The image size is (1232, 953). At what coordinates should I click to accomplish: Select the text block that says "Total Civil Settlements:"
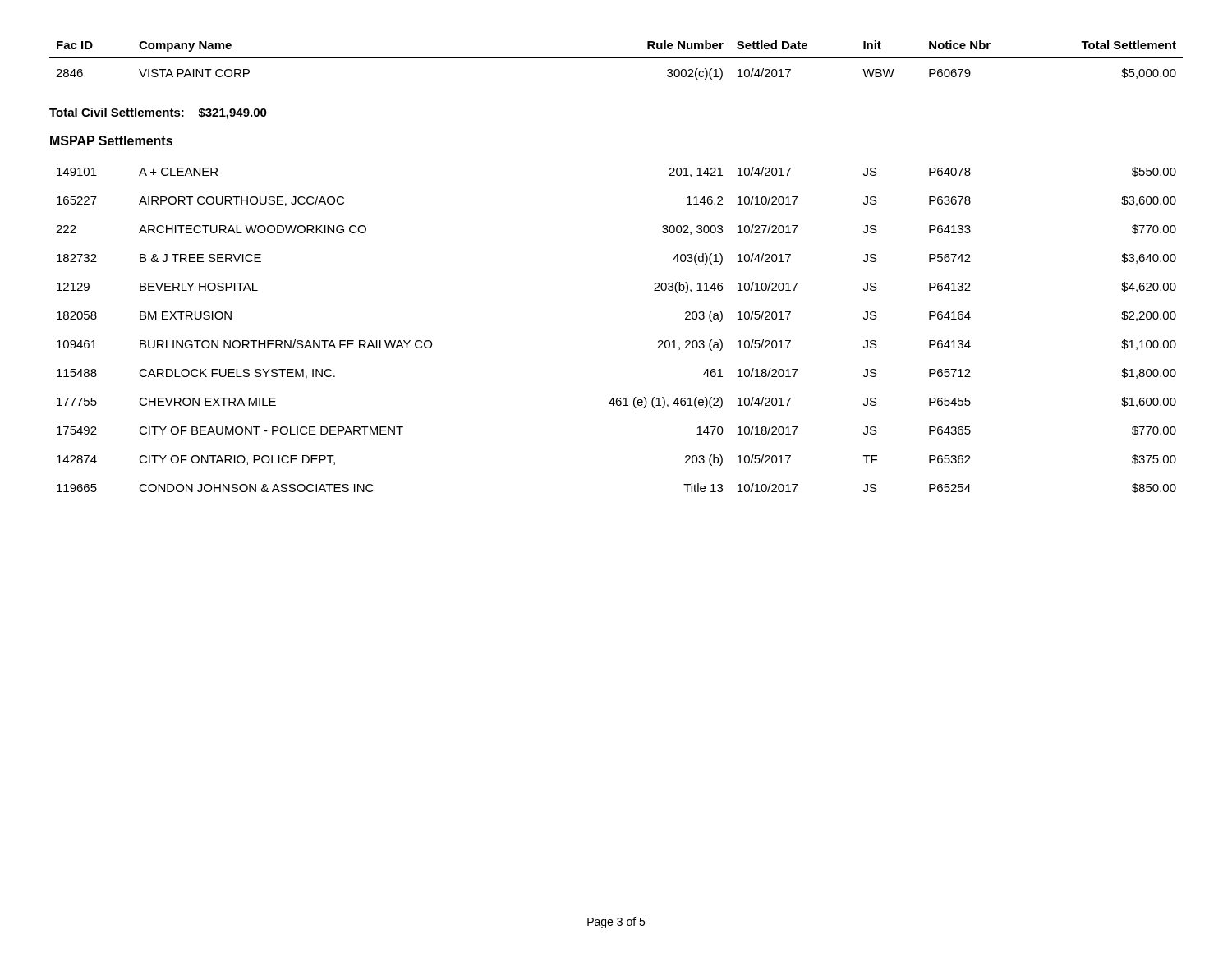(x=158, y=112)
